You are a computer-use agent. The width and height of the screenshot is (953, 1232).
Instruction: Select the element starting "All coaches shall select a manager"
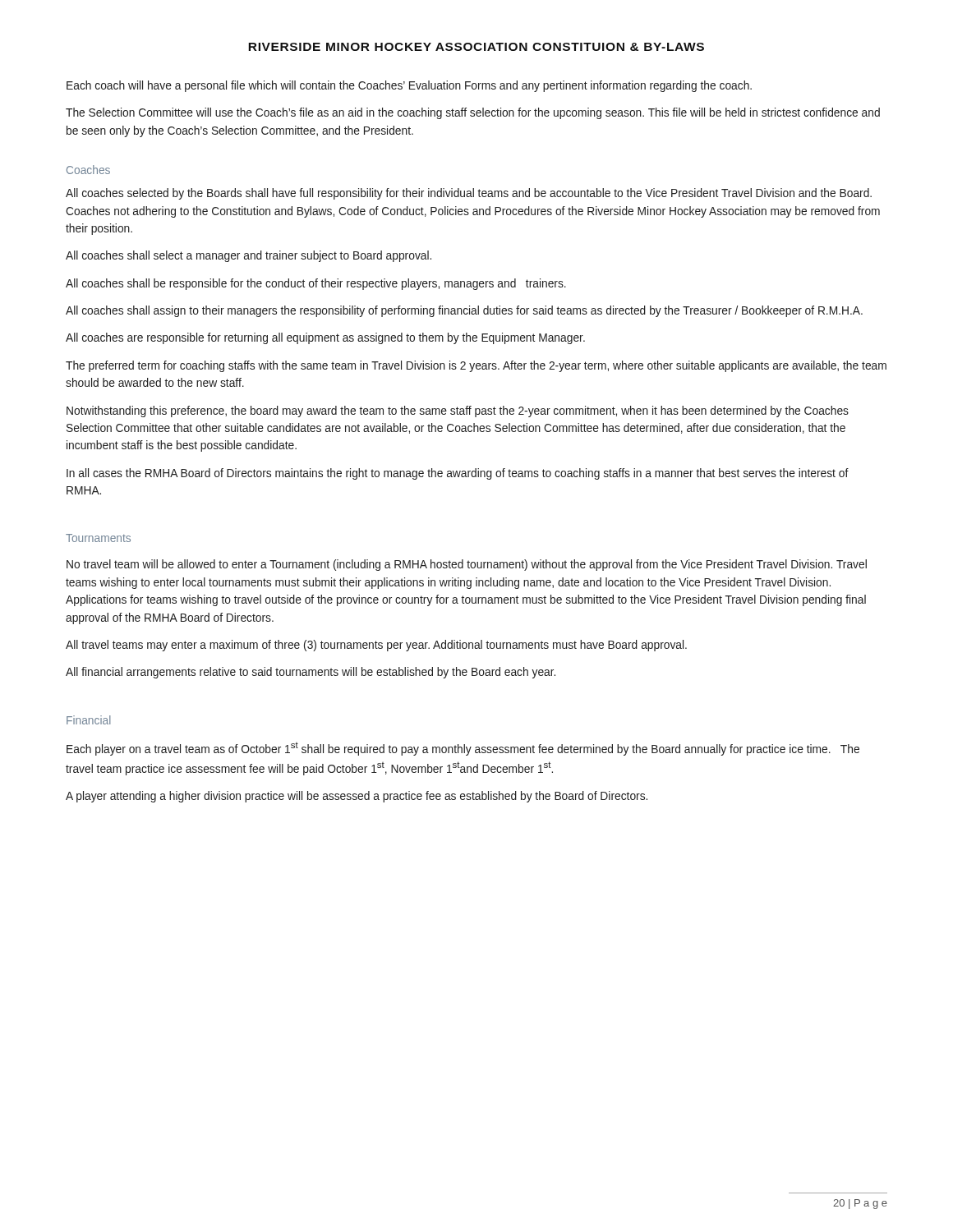(249, 256)
